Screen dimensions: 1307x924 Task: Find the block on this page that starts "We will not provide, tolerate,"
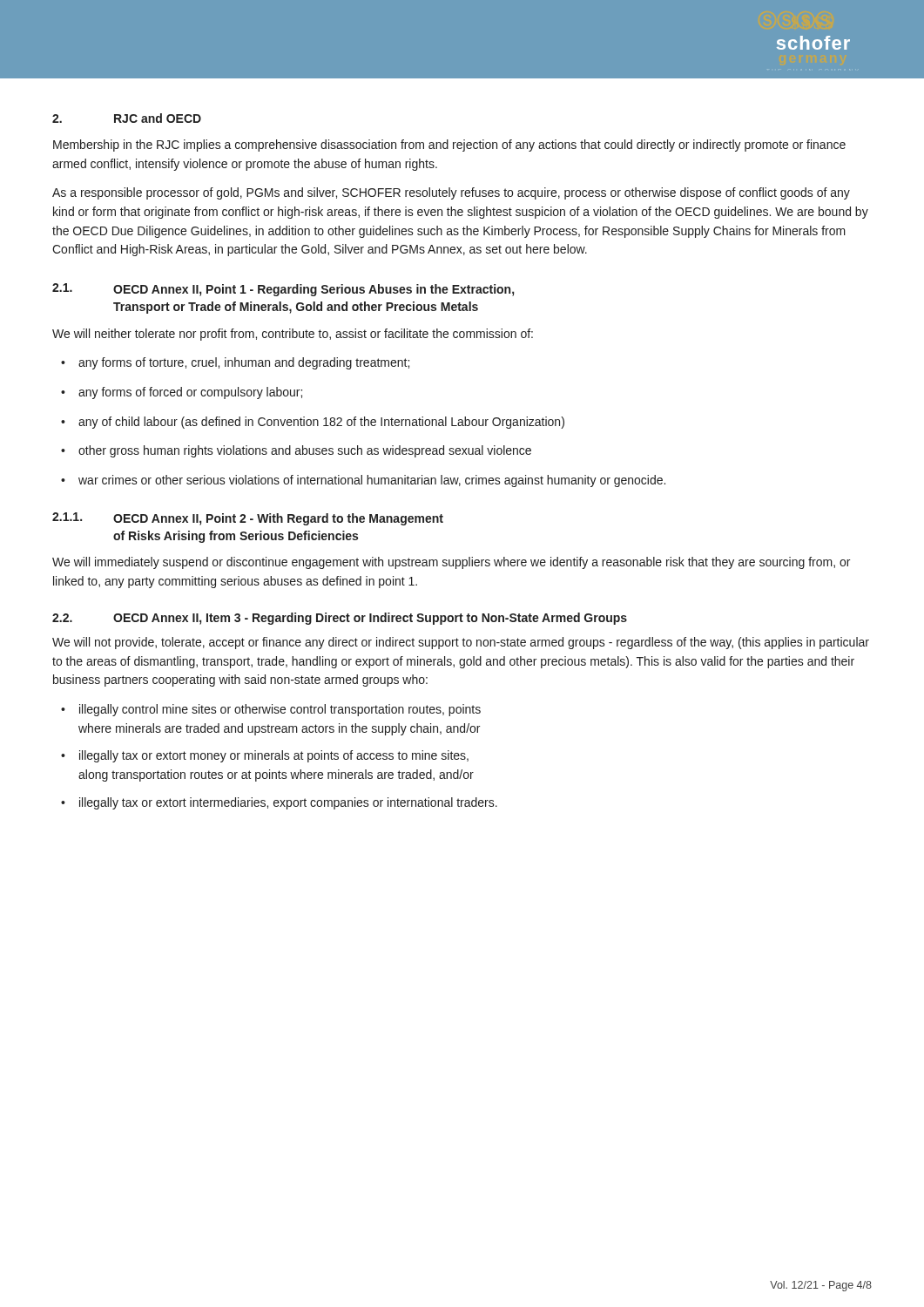pyautogui.click(x=462, y=662)
